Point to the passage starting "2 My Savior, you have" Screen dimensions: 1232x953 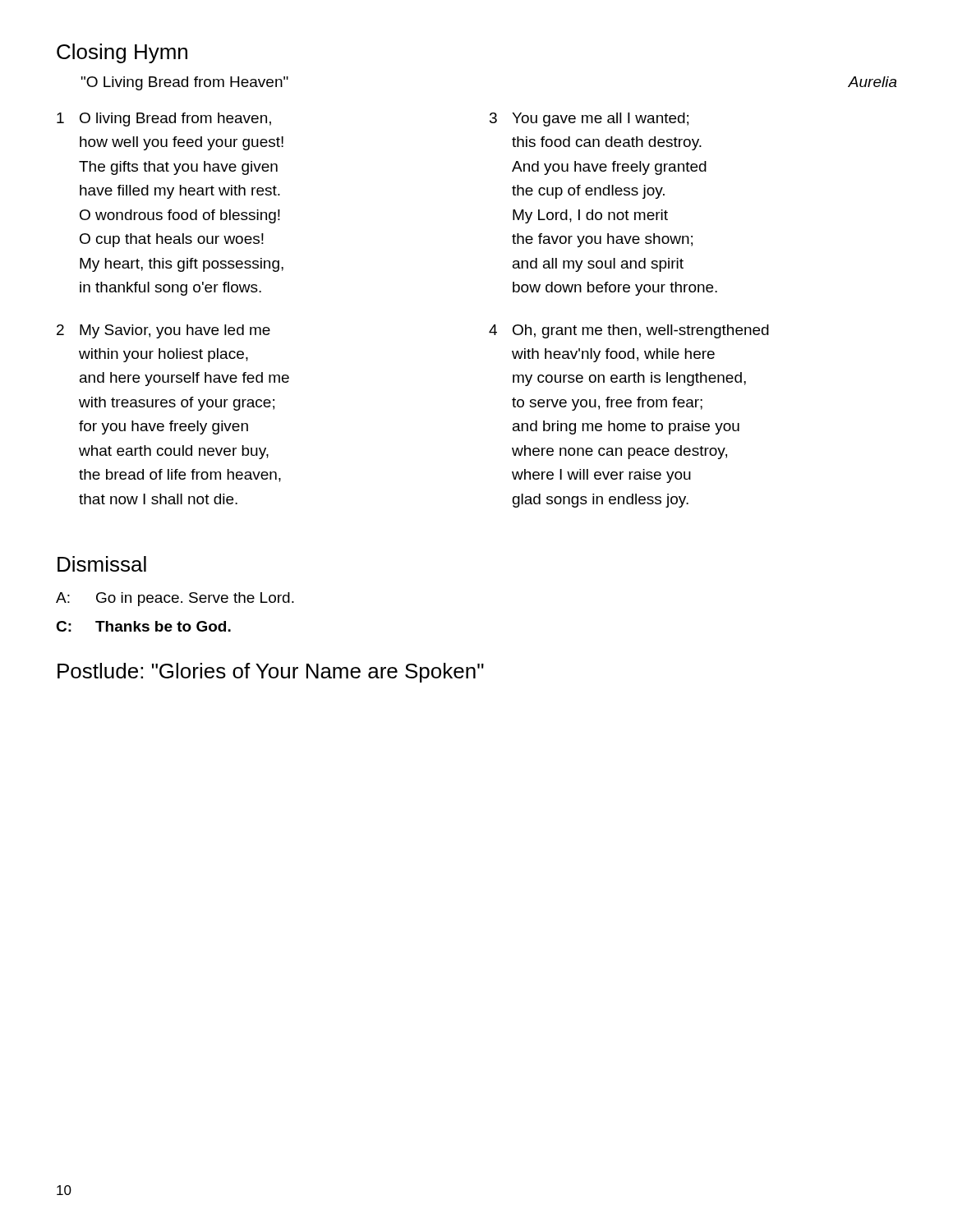173,414
